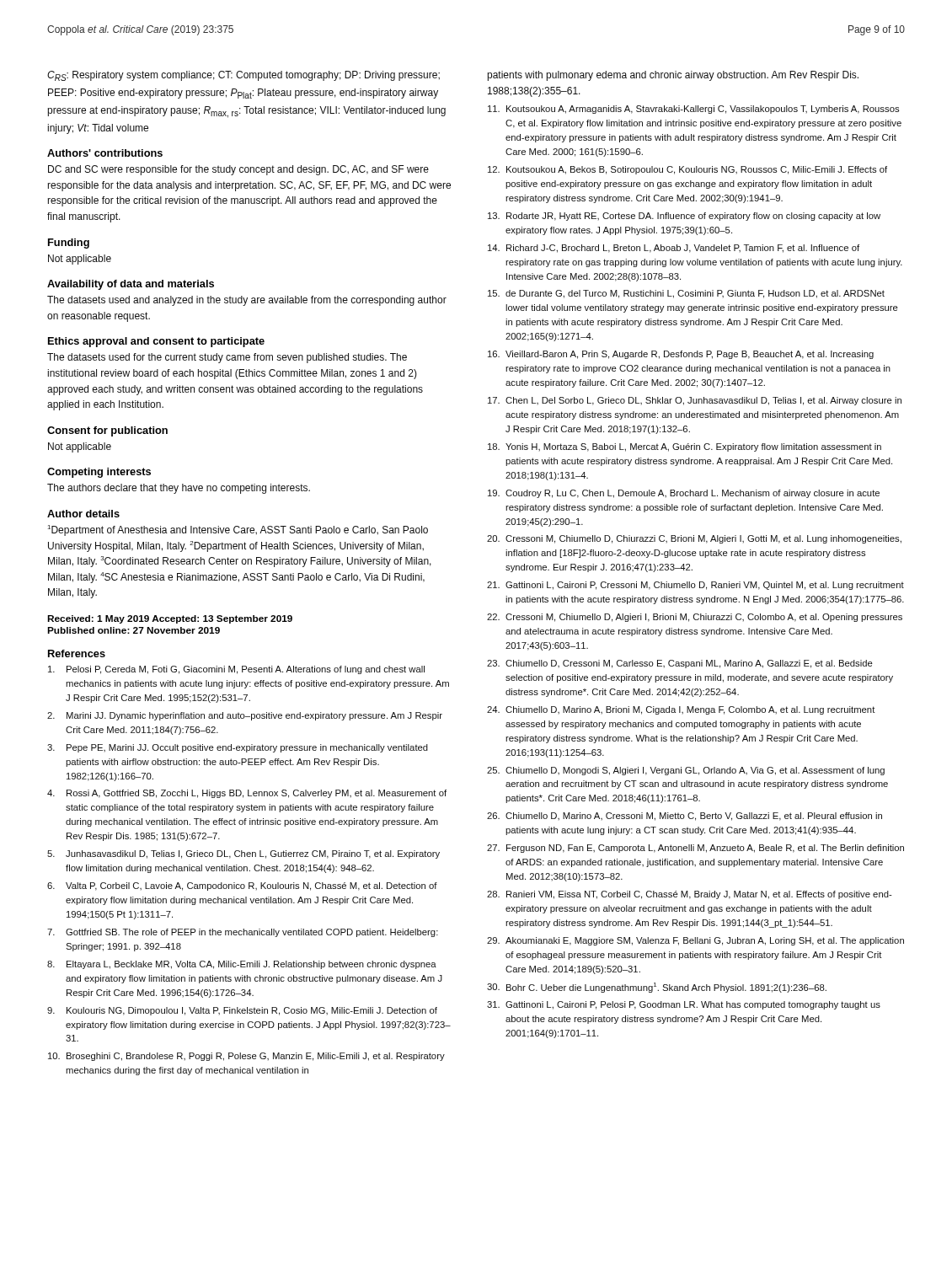Screen dimensions: 1264x952
Task: Click on the element starting "17.Chen L, Del"
Action: [x=696, y=415]
